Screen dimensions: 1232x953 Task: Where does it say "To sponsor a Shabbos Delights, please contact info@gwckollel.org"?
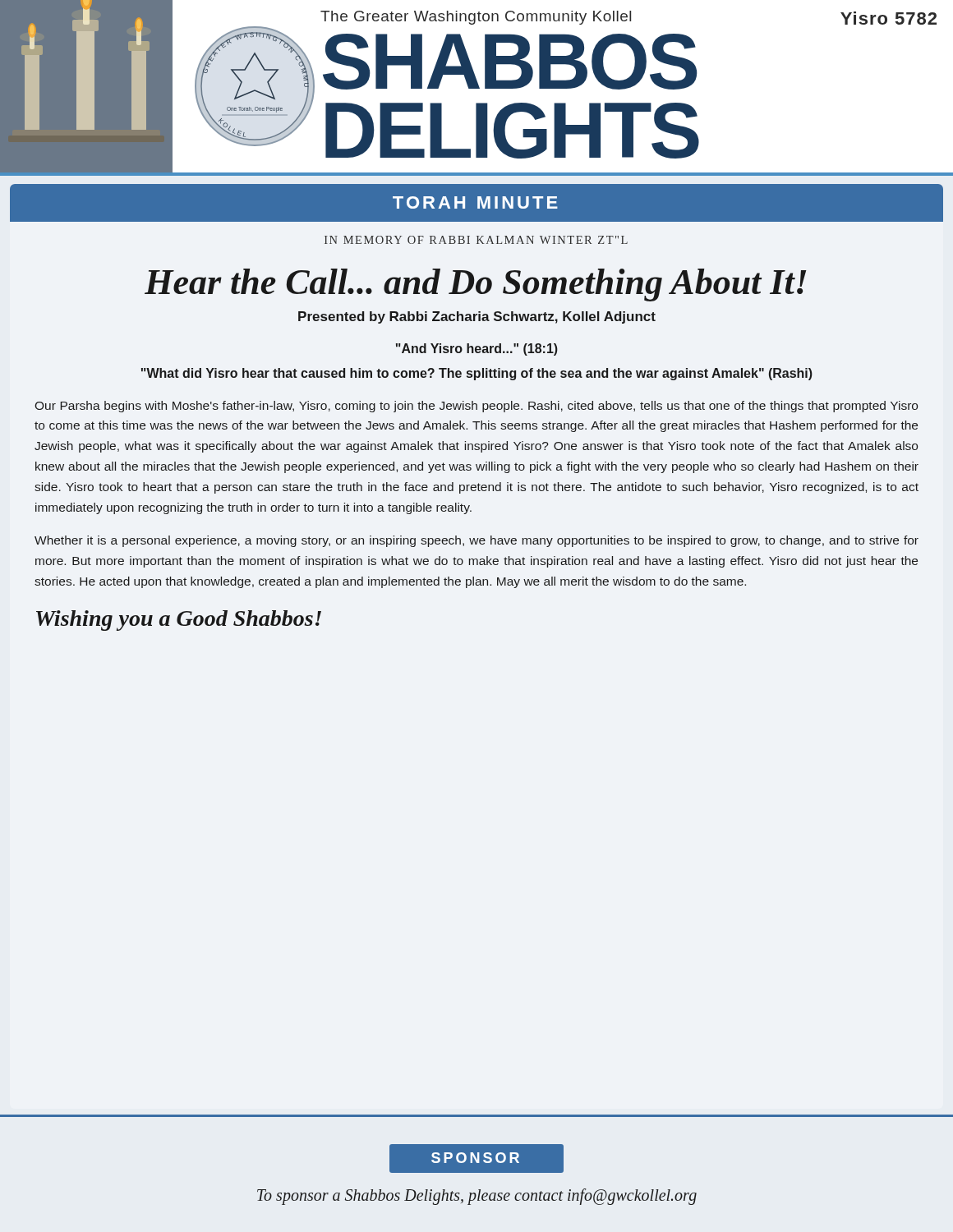click(476, 1195)
